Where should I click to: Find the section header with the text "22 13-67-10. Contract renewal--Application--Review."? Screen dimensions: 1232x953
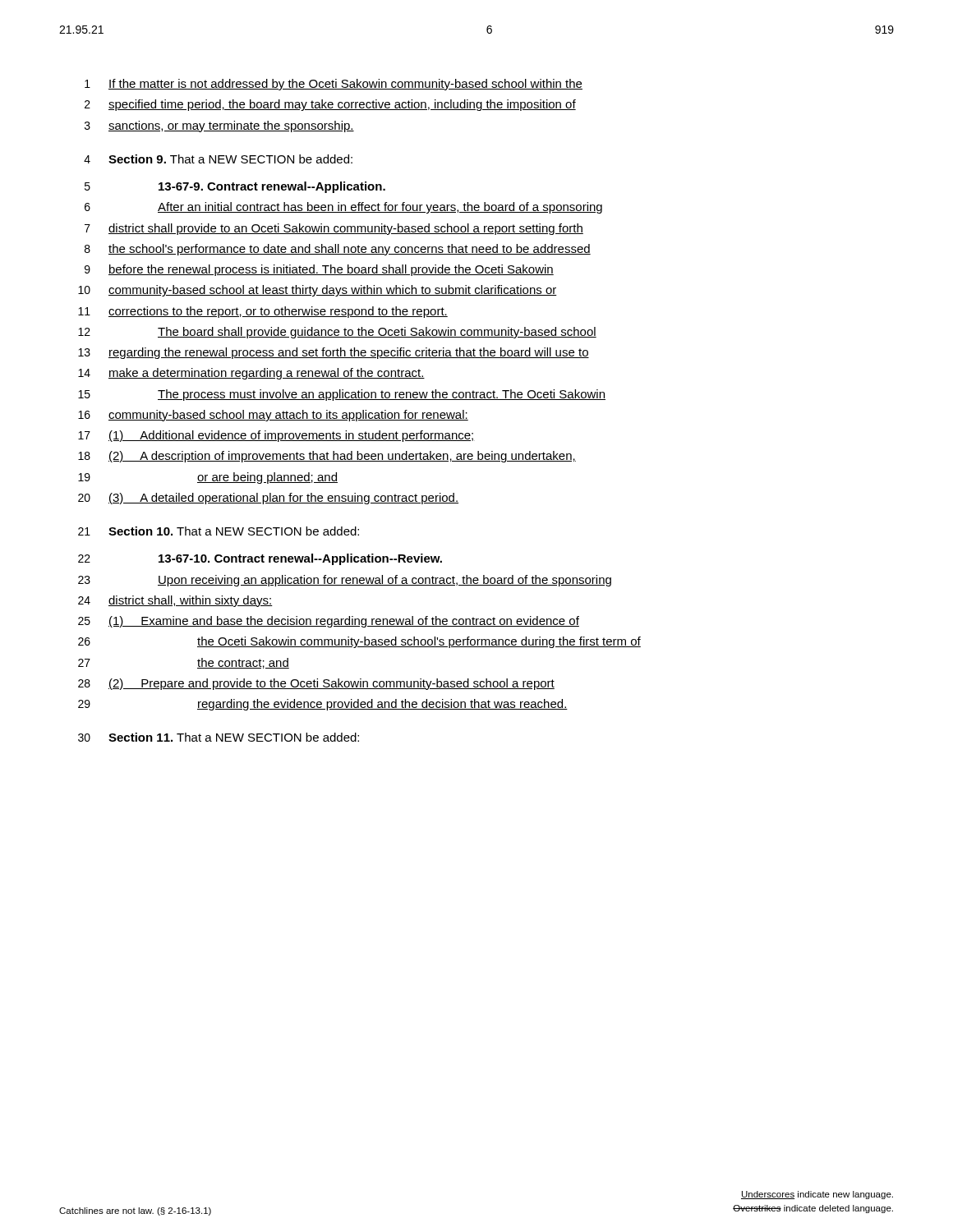pyautogui.click(x=260, y=559)
